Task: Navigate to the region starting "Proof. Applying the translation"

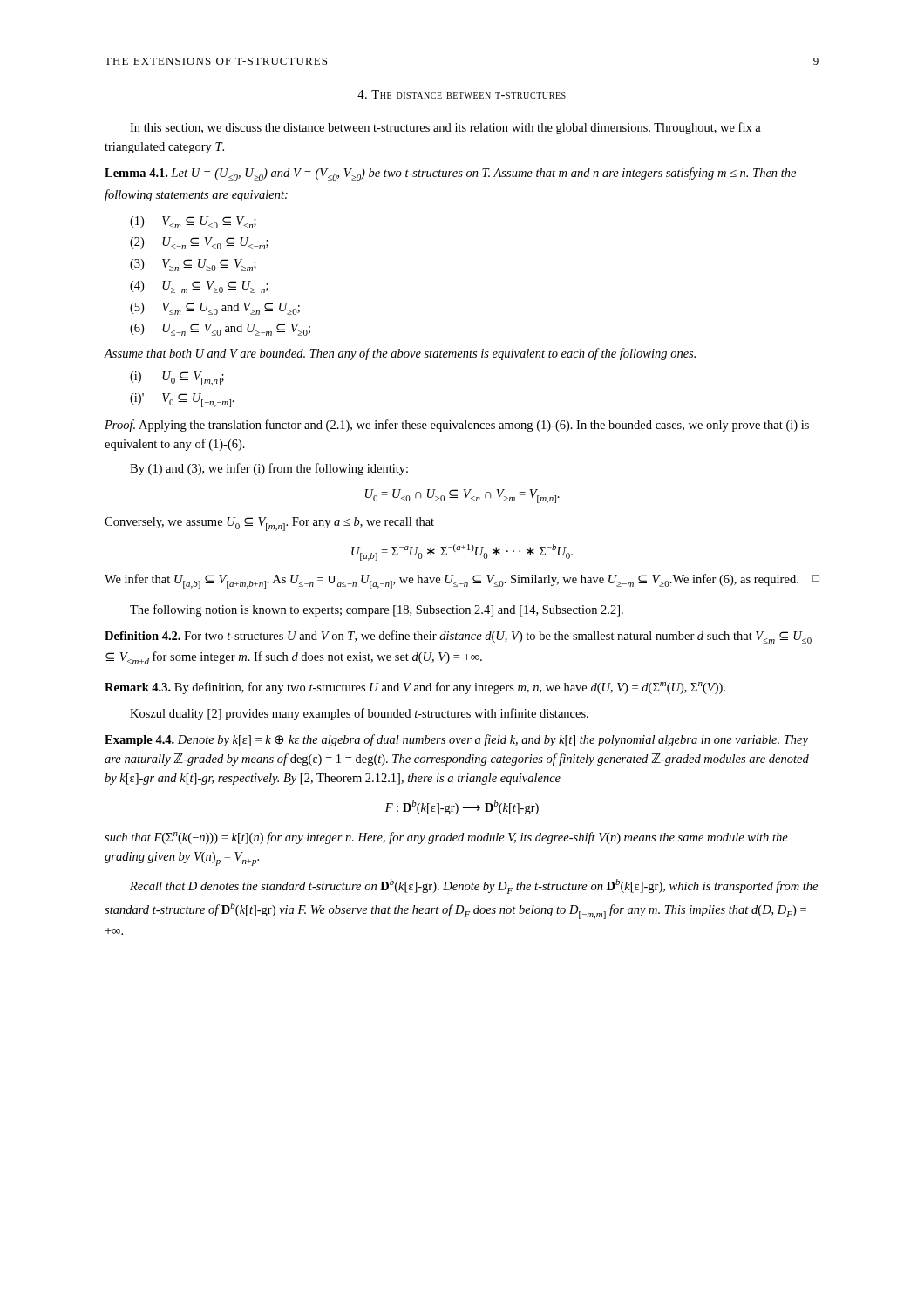Action: (457, 434)
